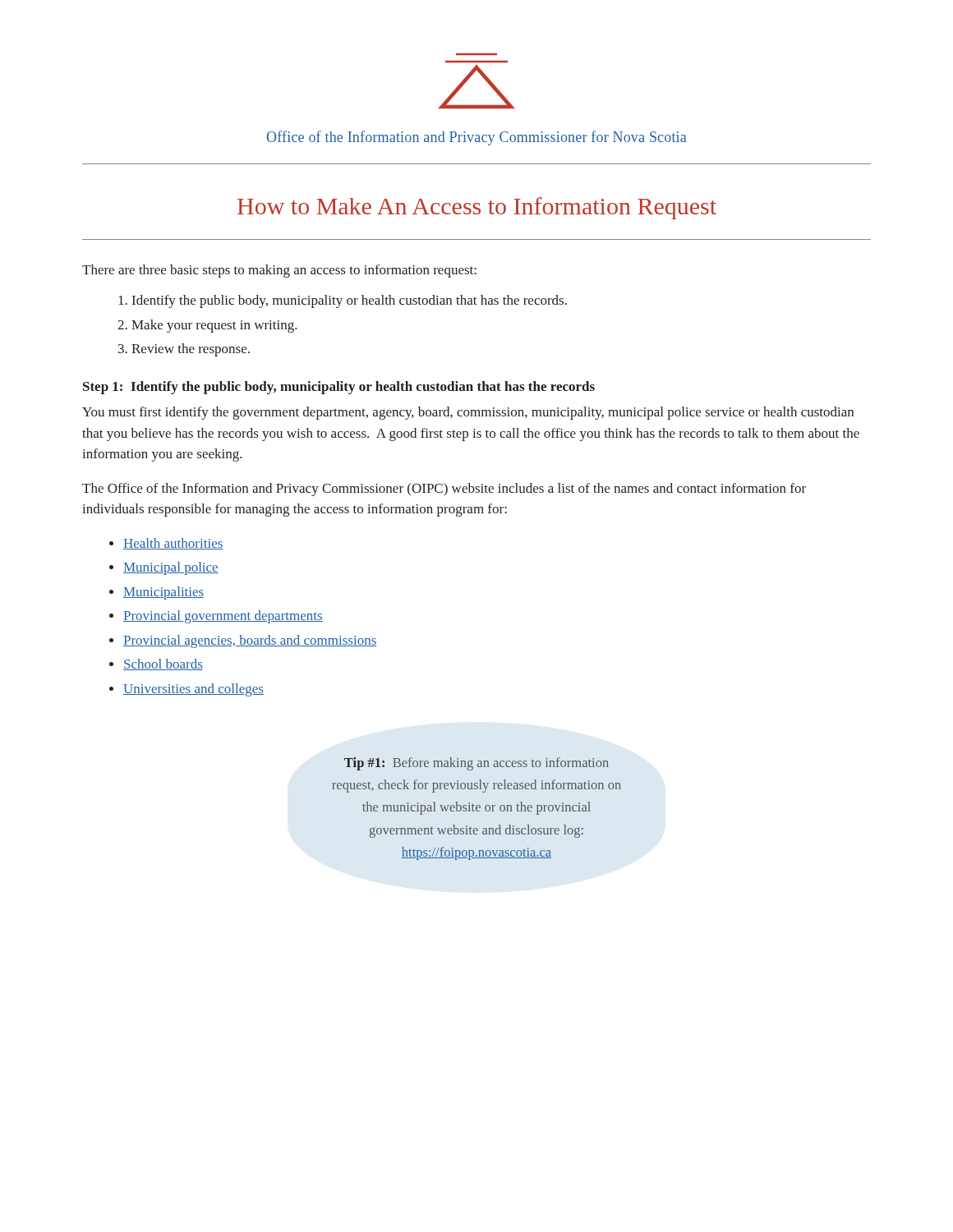953x1232 pixels.
Task: Click on the block starting "Municipal police"
Action: click(x=171, y=567)
